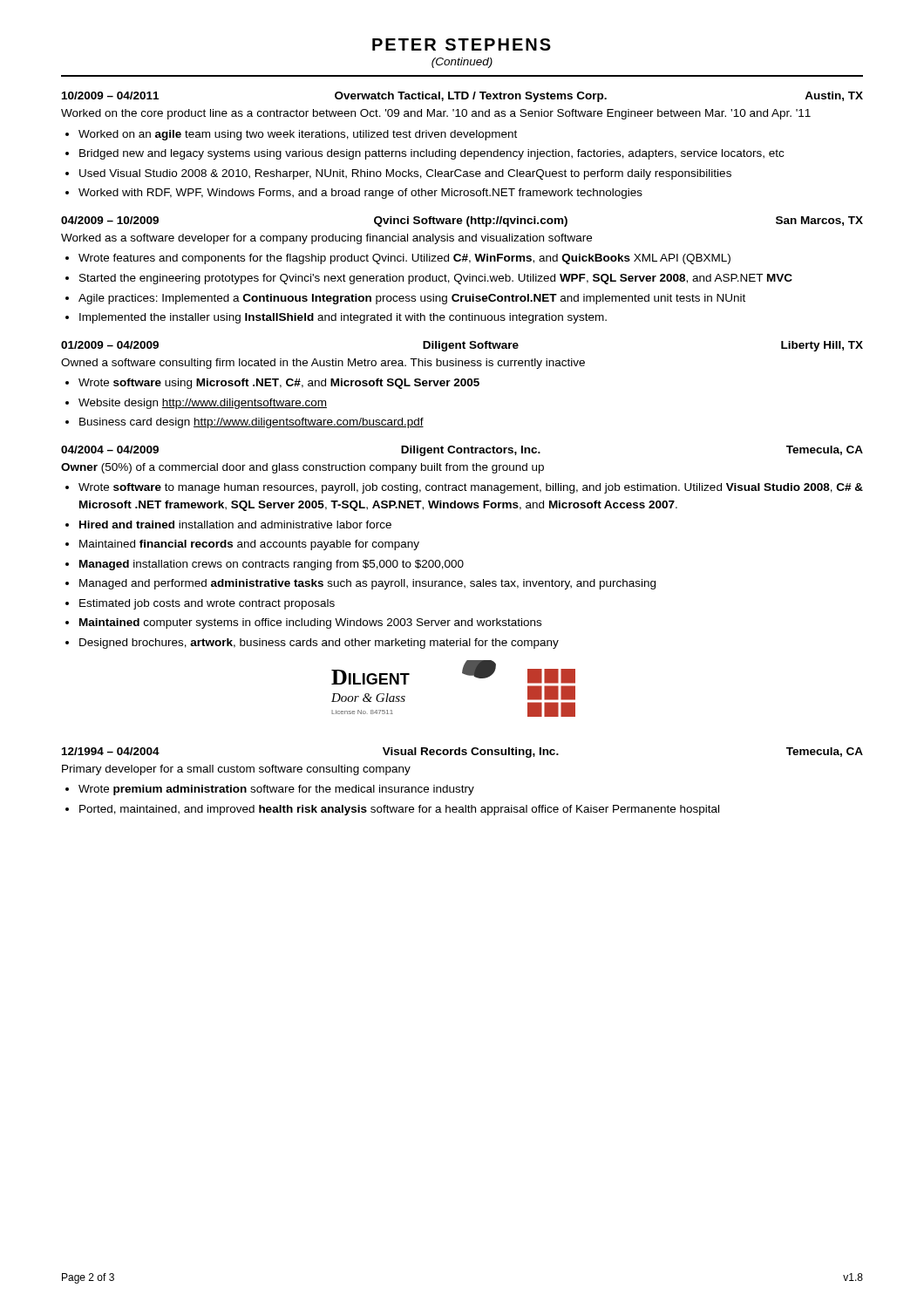Point to the block beginning "Primary developer for a small"

pyautogui.click(x=236, y=768)
